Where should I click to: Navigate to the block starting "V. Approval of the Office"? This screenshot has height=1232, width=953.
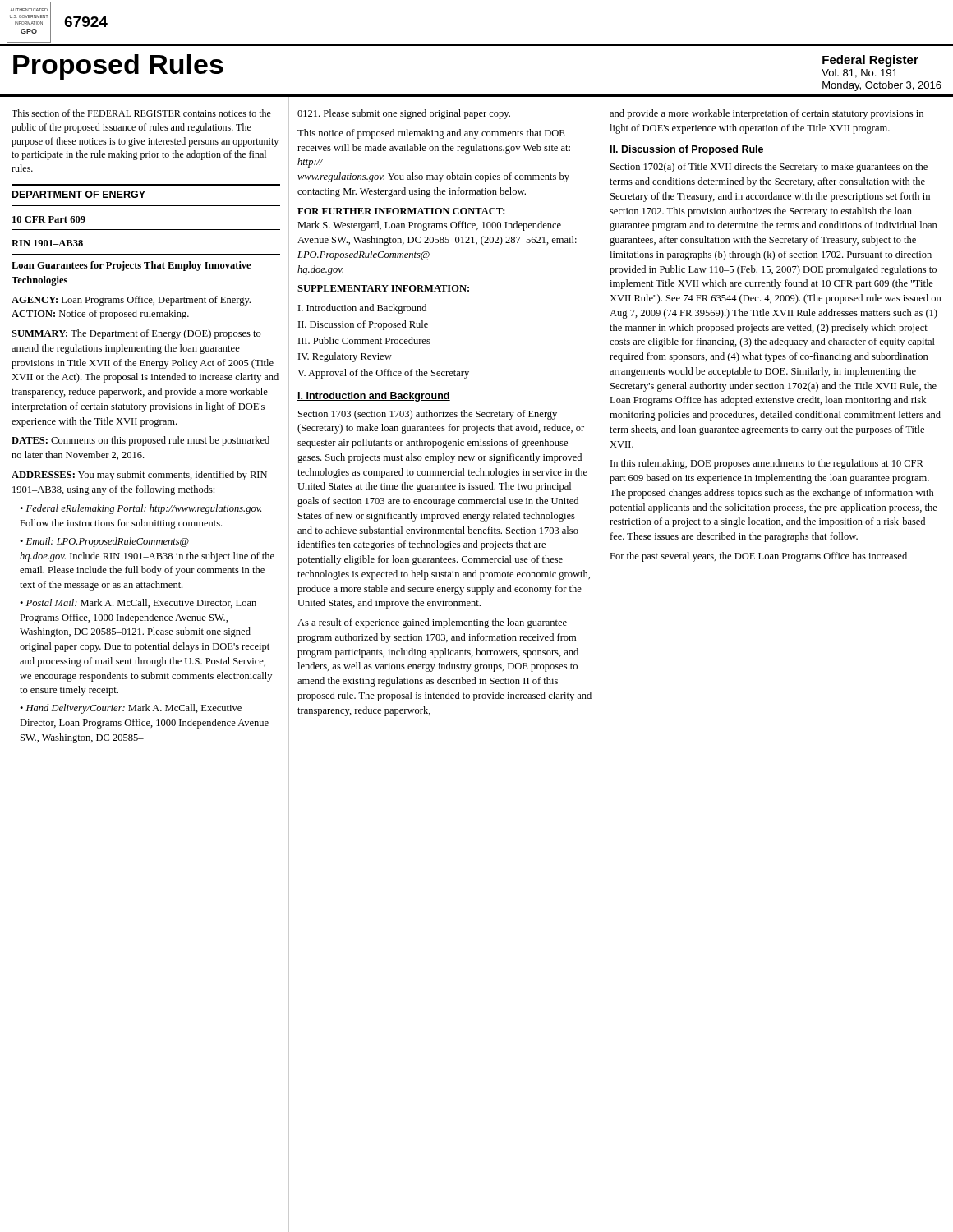pyautogui.click(x=383, y=373)
